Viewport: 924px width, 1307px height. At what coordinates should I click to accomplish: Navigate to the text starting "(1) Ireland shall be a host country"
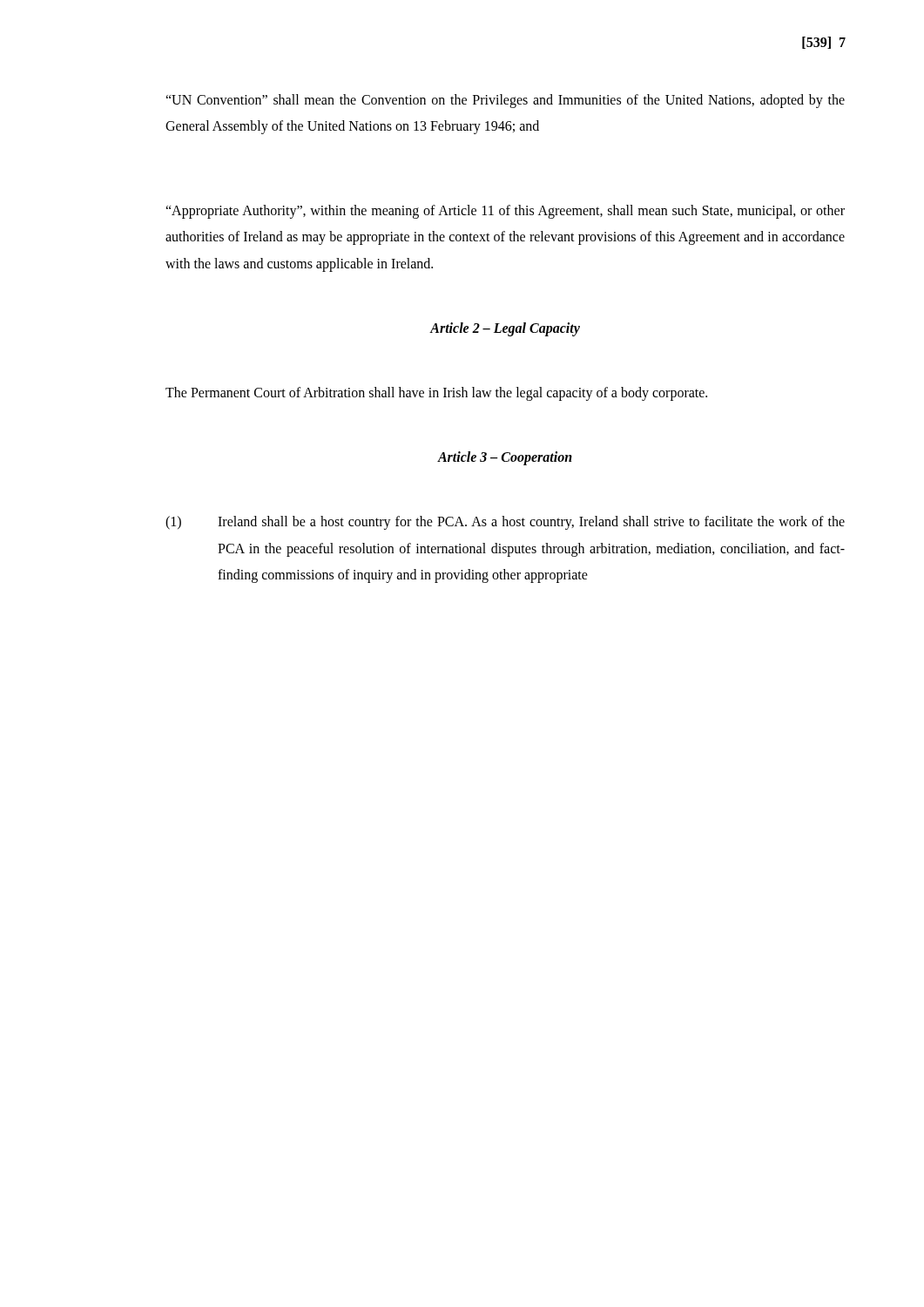coord(505,549)
